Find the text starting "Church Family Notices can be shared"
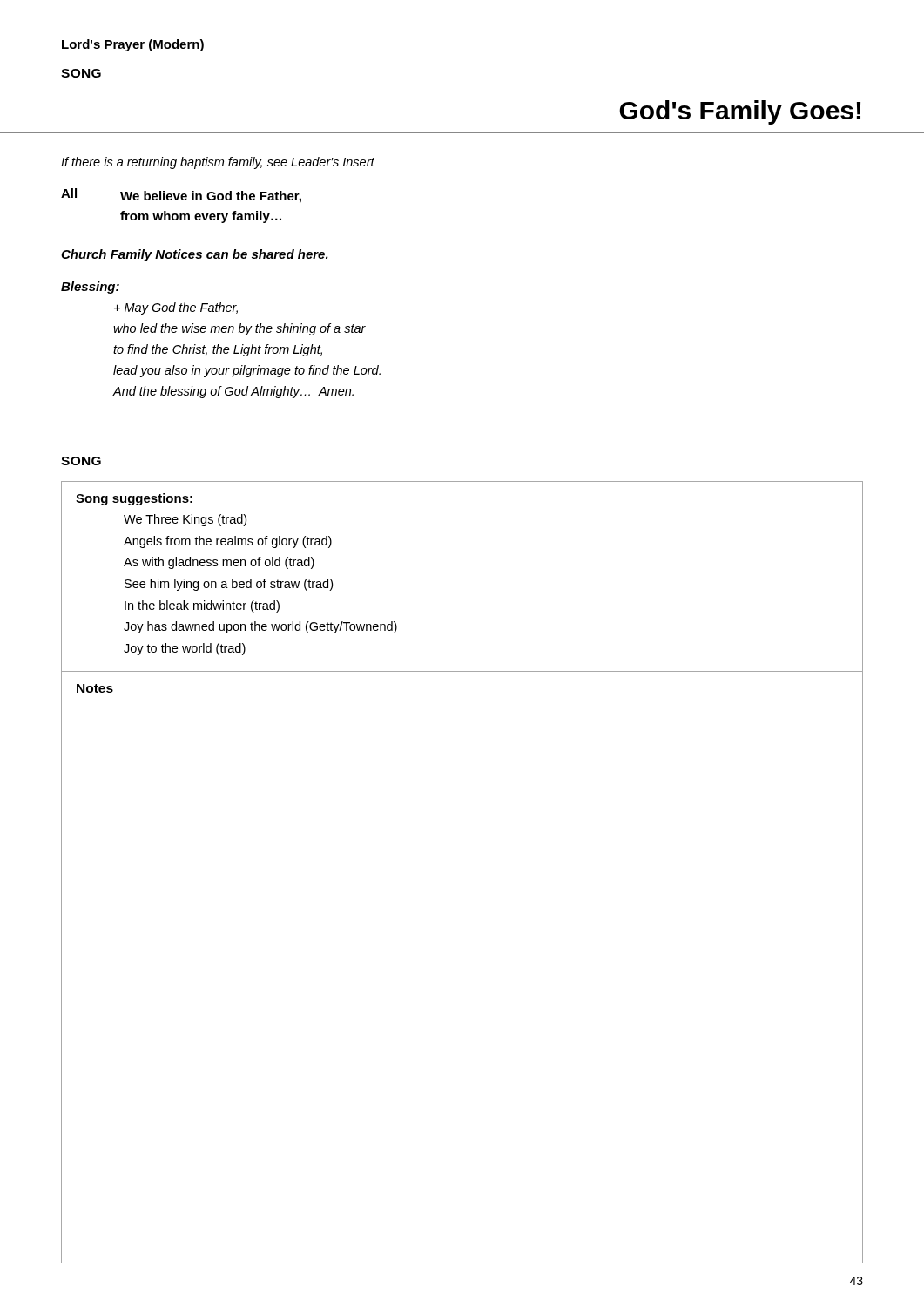The image size is (924, 1307). click(x=195, y=254)
